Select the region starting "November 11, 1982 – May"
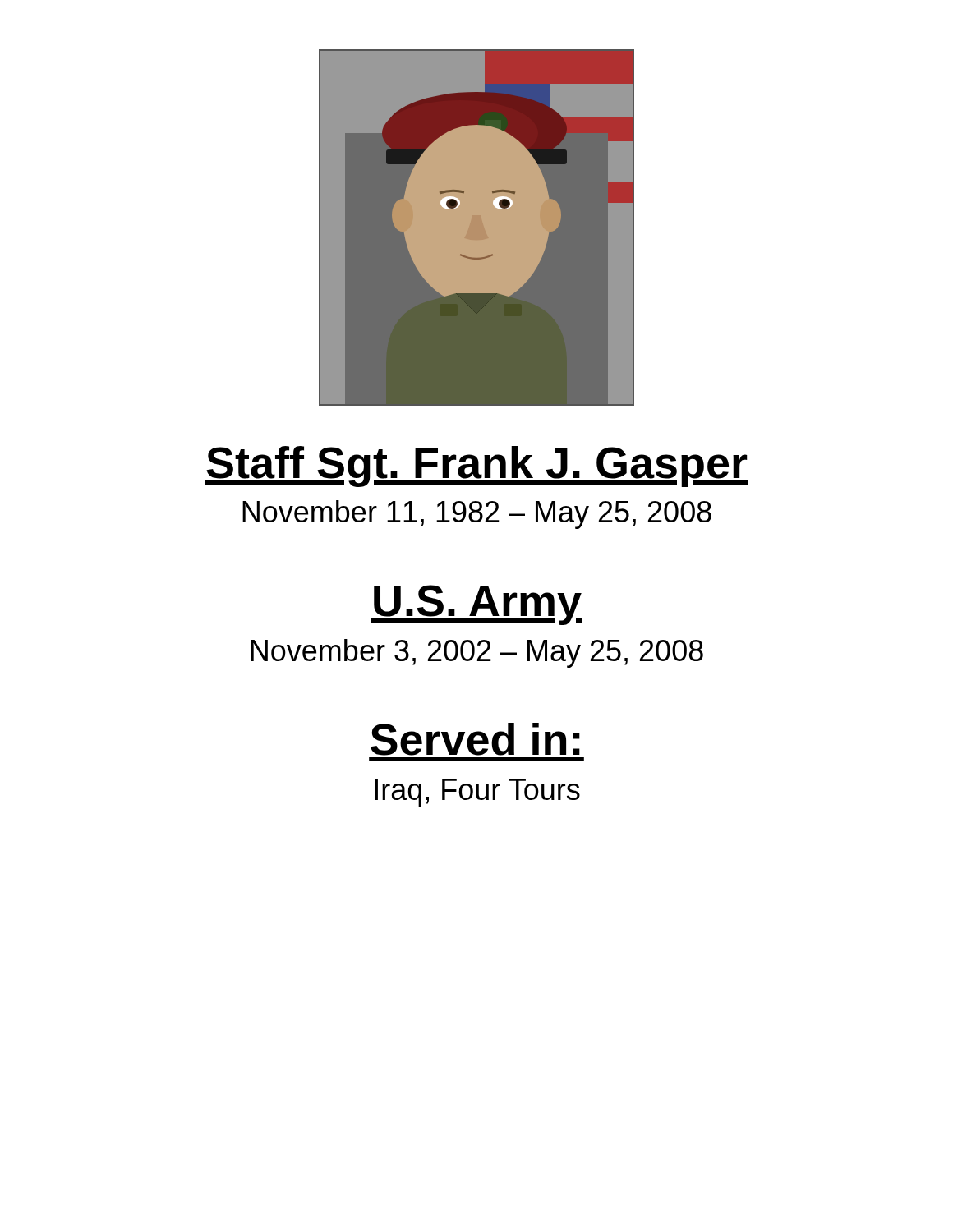The image size is (953, 1232). coord(476,512)
